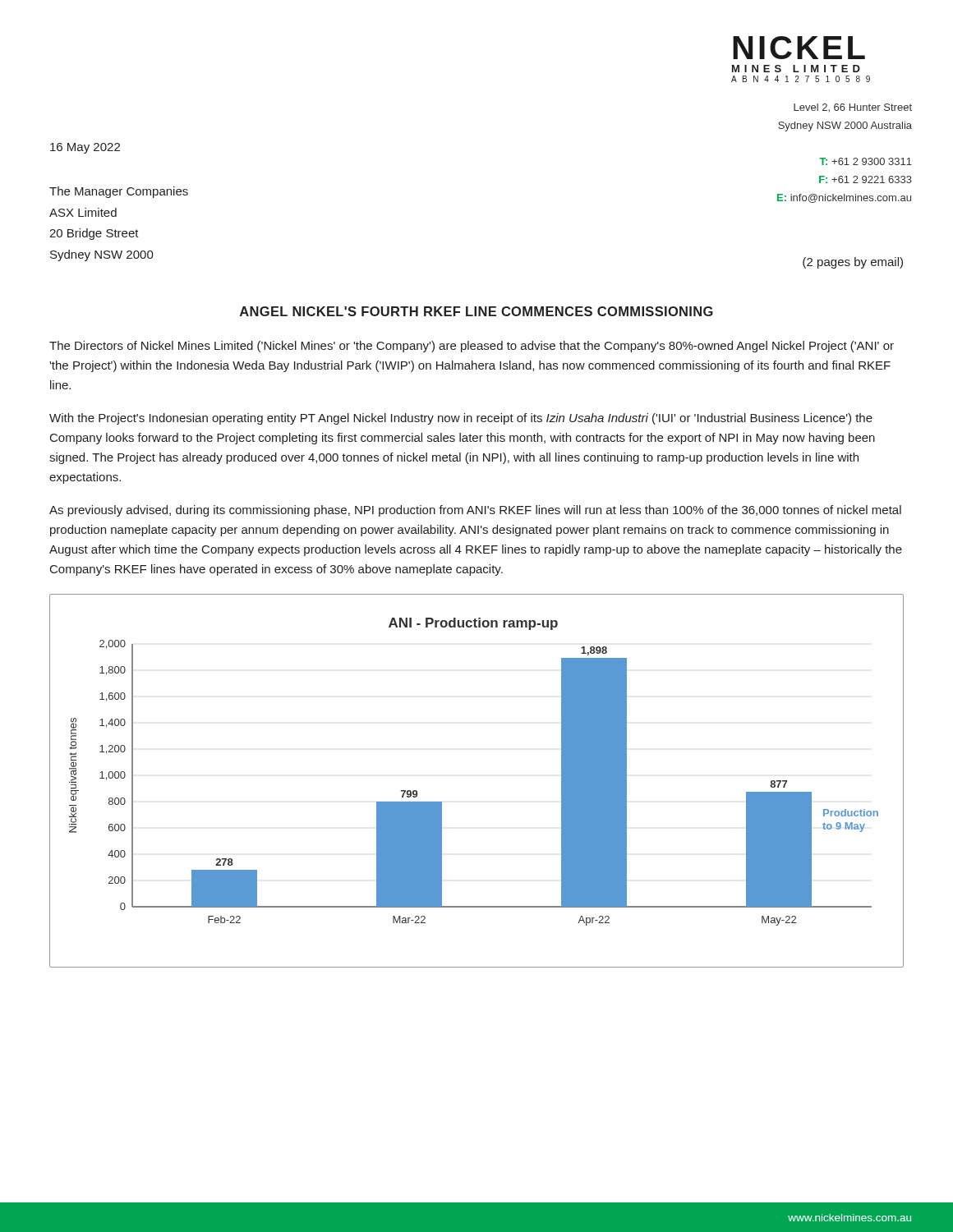Find the bar chart
The height and width of the screenshot is (1232, 953).
tap(476, 781)
